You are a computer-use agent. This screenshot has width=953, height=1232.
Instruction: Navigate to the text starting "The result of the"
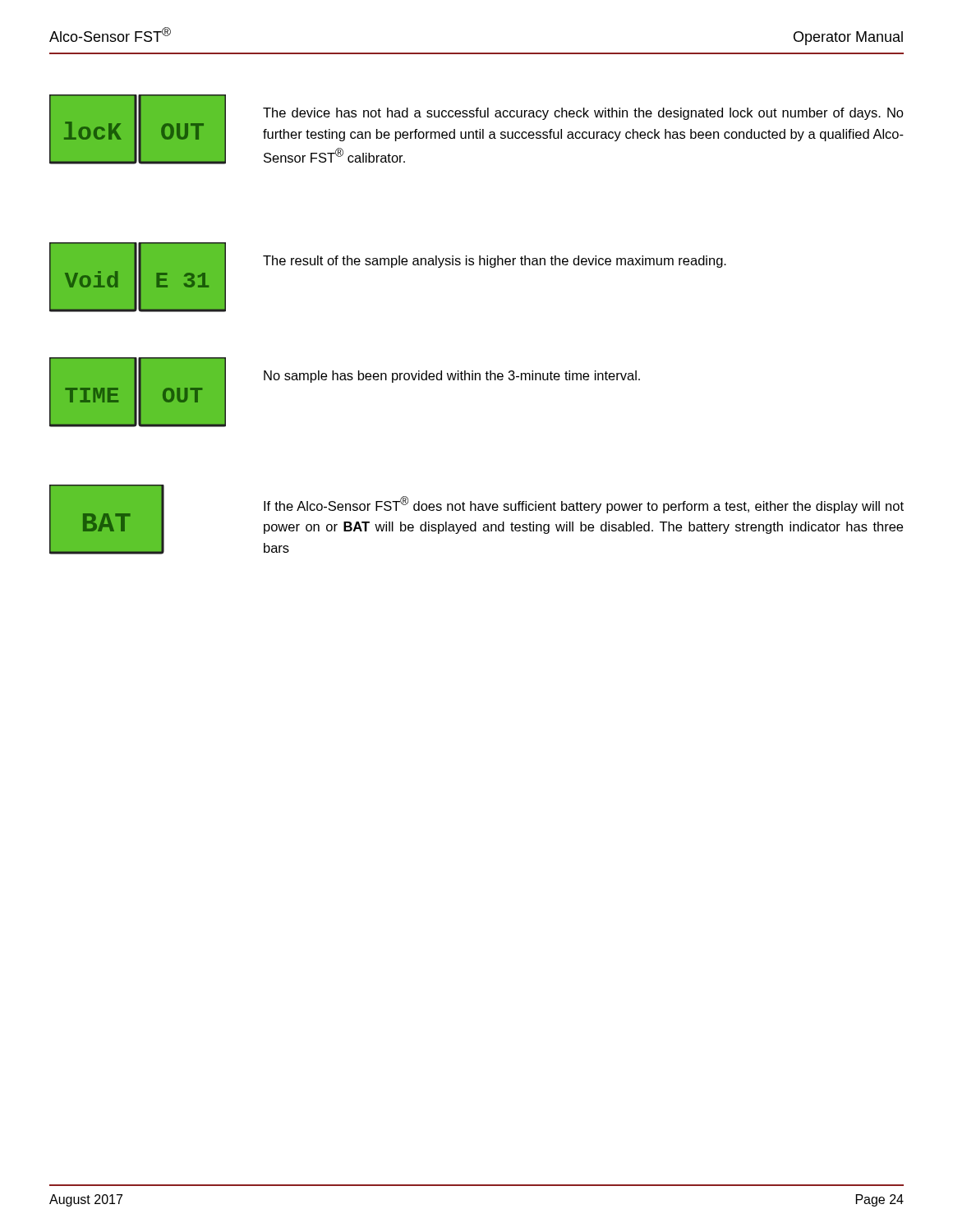[495, 260]
